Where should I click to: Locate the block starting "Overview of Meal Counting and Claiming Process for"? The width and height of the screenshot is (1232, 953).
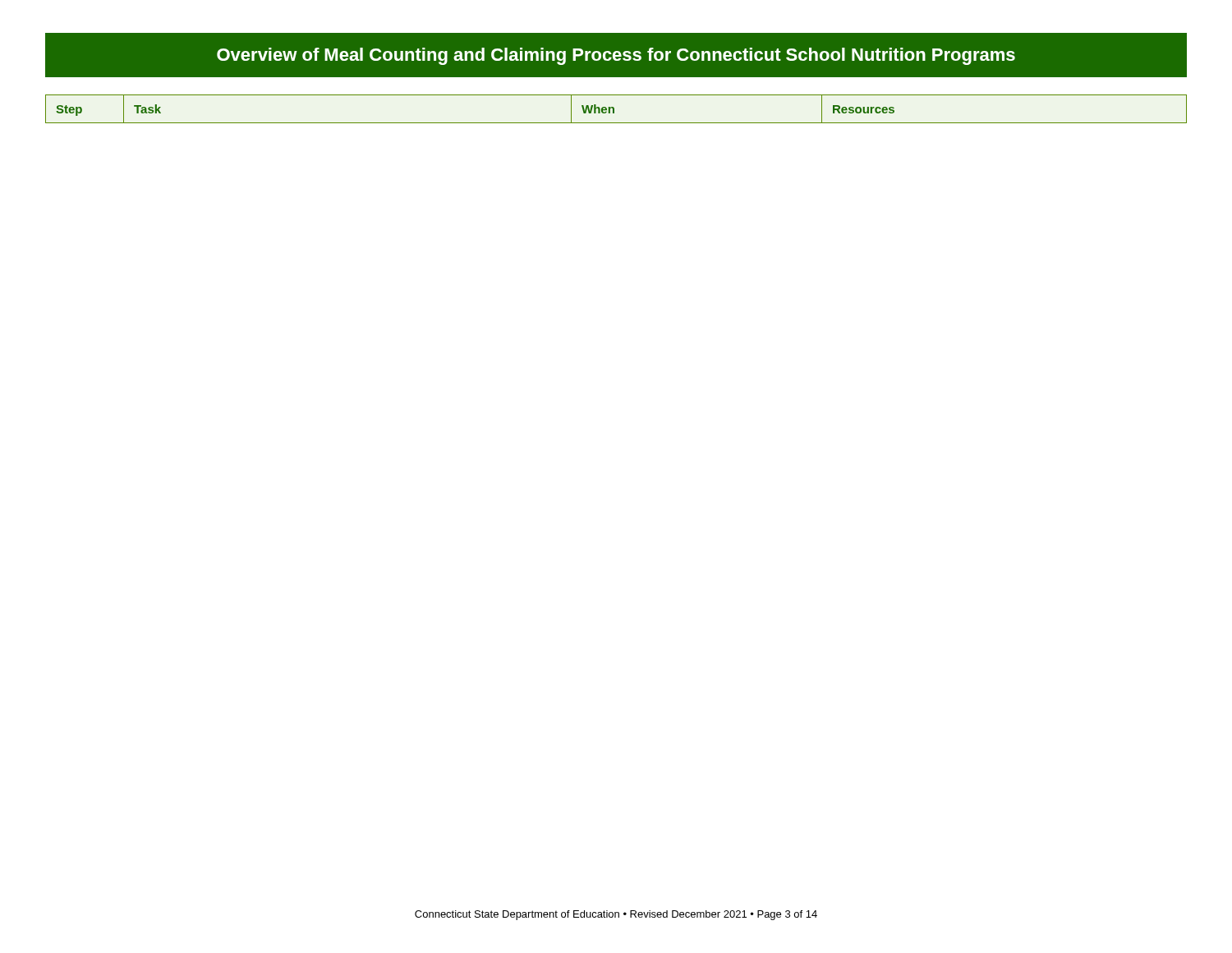tap(616, 55)
